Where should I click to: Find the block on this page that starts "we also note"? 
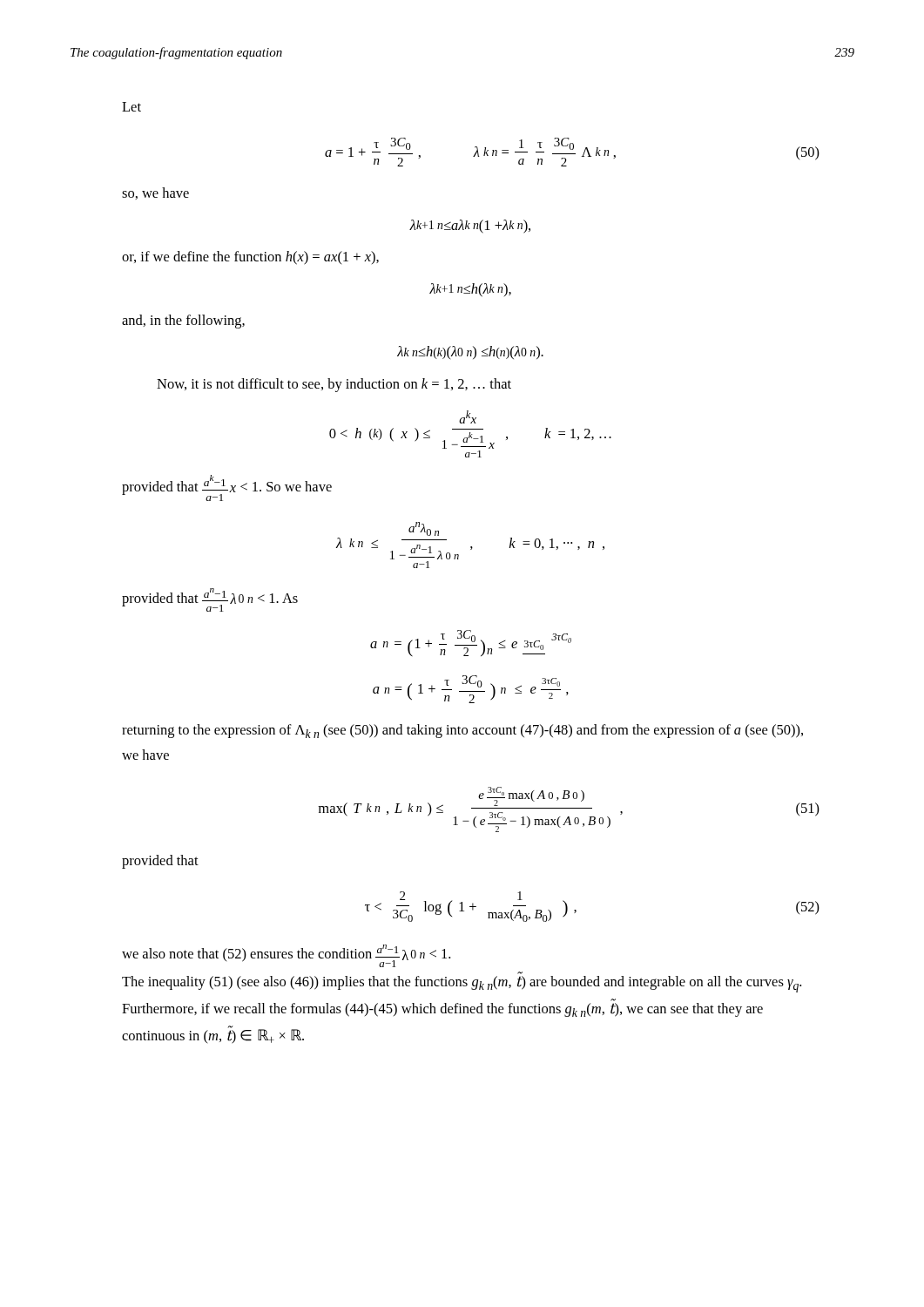coord(462,994)
